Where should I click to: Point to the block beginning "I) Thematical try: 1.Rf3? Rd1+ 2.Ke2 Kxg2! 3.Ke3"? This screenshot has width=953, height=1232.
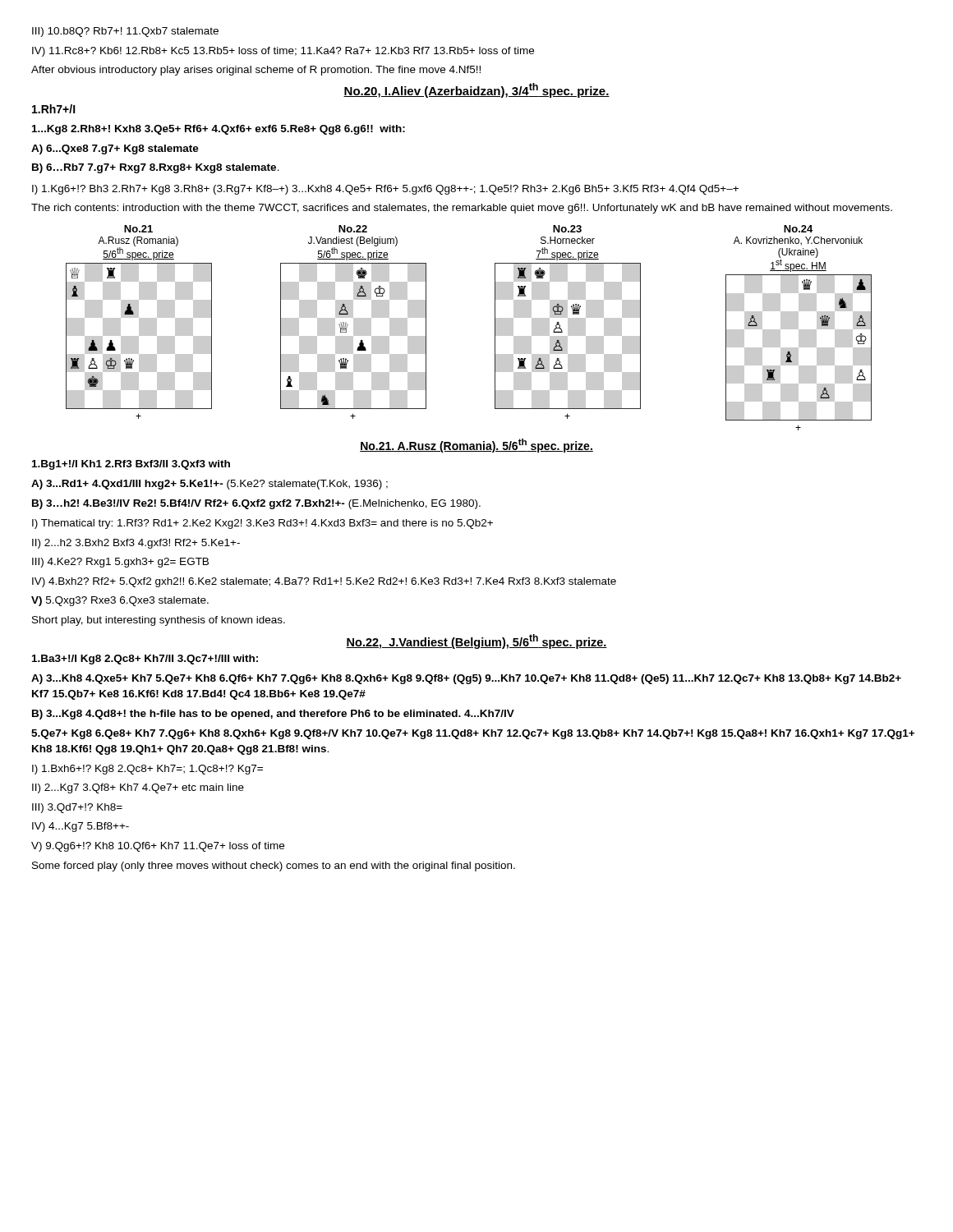pyautogui.click(x=262, y=523)
